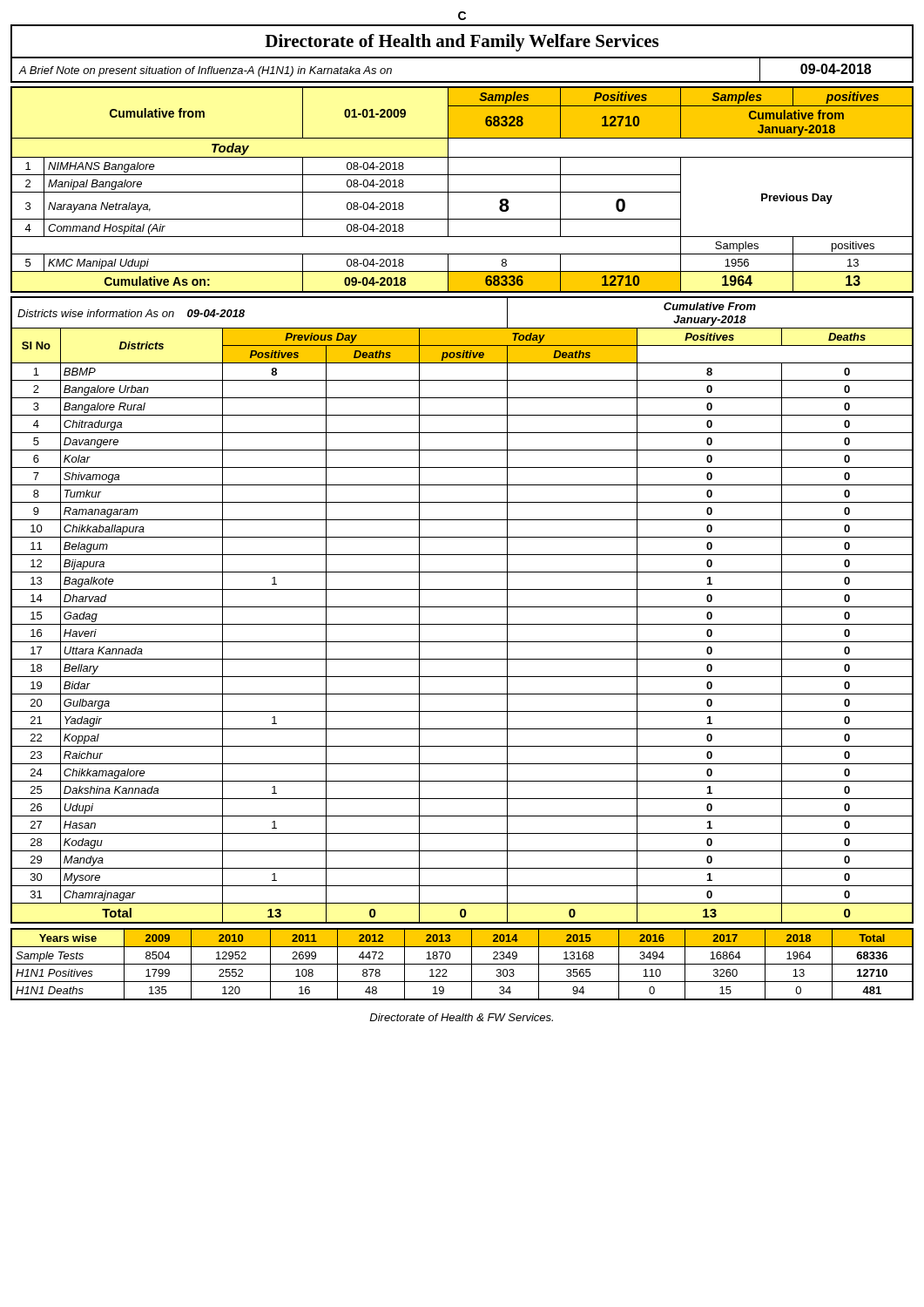Locate the table with the text "Years wise"

coord(462,964)
